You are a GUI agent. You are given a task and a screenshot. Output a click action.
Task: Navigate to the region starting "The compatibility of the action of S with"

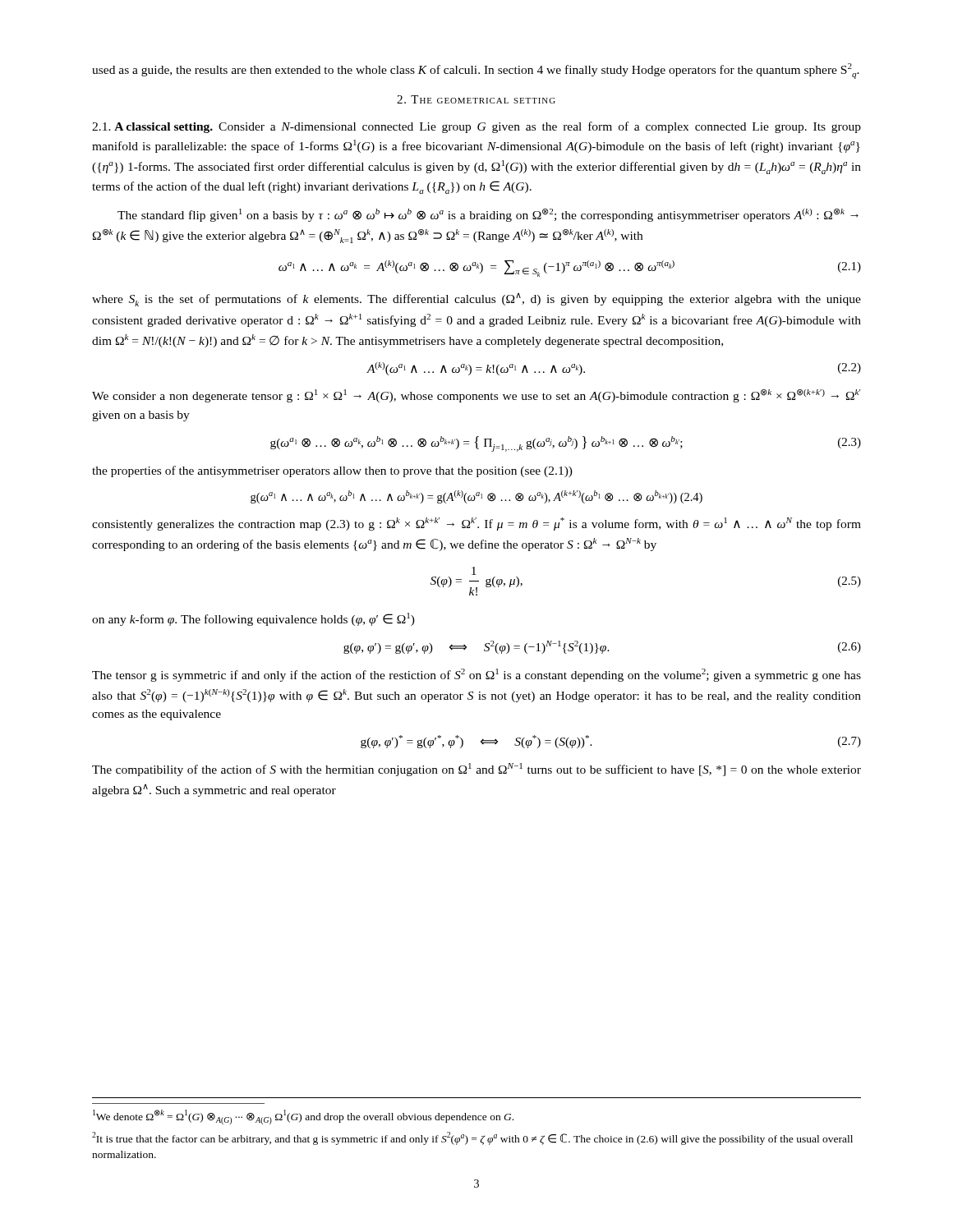click(x=476, y=779)
